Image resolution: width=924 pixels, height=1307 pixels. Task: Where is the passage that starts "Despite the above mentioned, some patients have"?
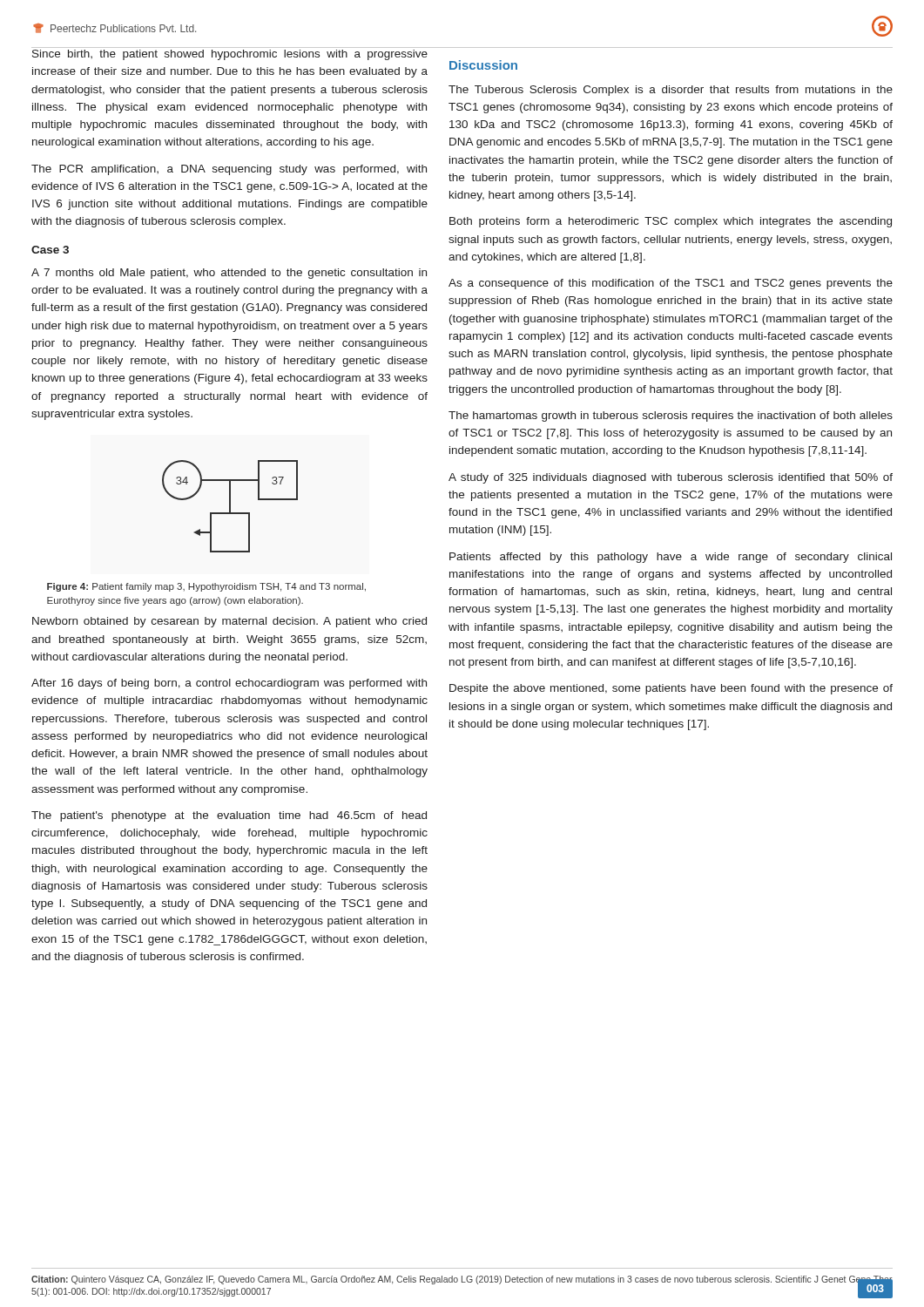tap(671, 706)
